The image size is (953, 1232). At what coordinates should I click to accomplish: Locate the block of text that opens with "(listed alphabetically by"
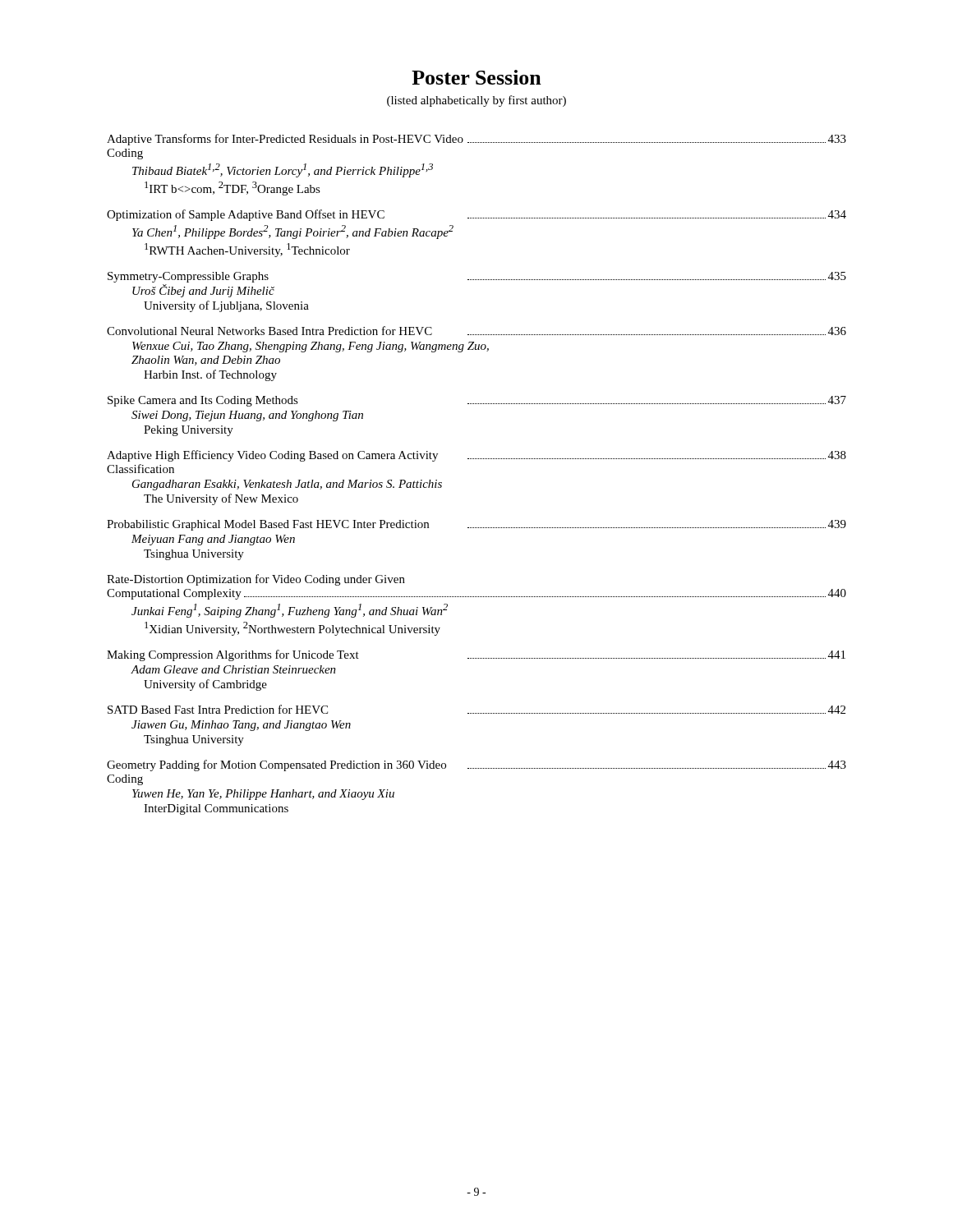(476, 100)
